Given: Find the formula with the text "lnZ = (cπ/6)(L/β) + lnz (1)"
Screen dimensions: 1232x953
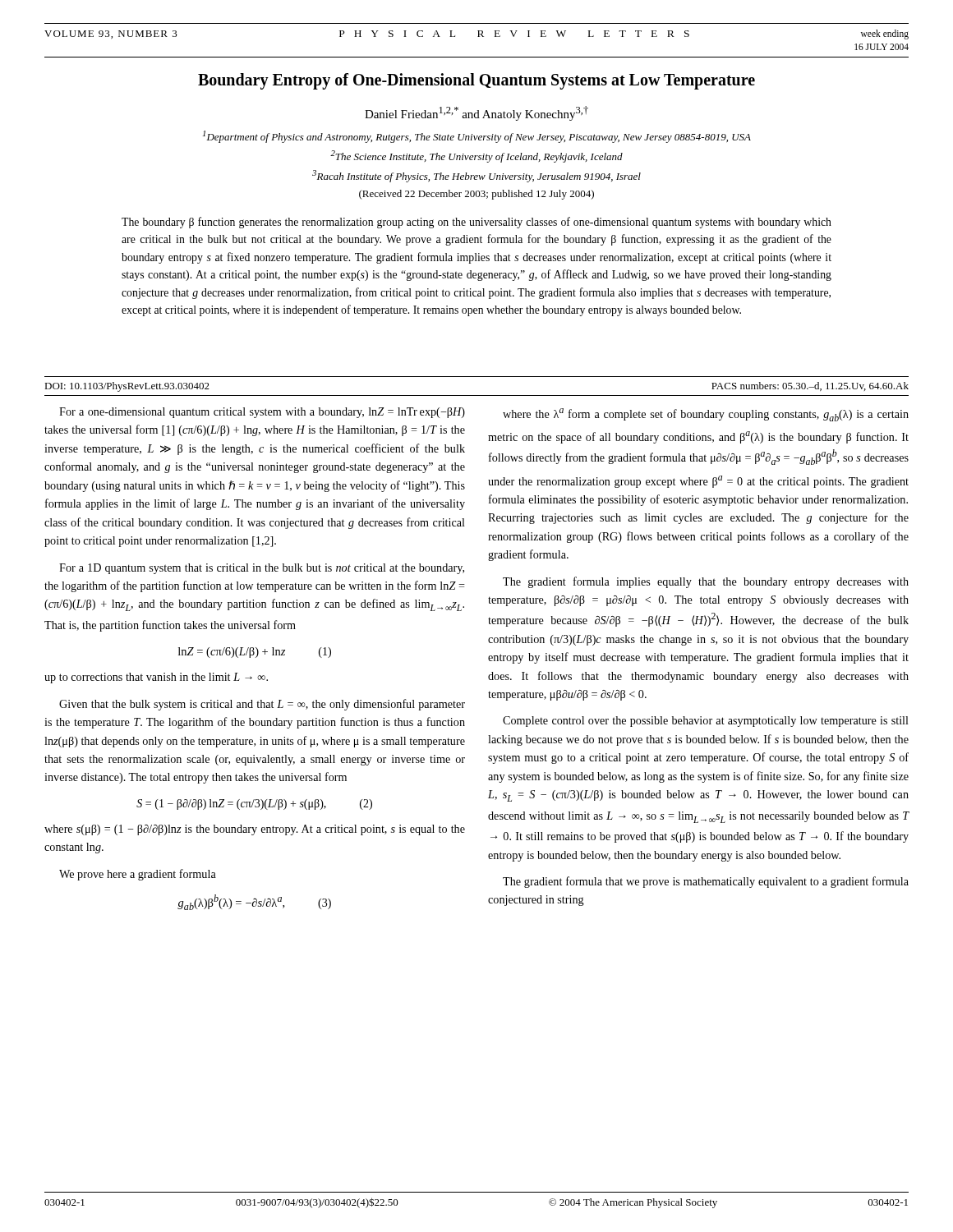Looking at the screenshot, I should [x=255, y=652].
